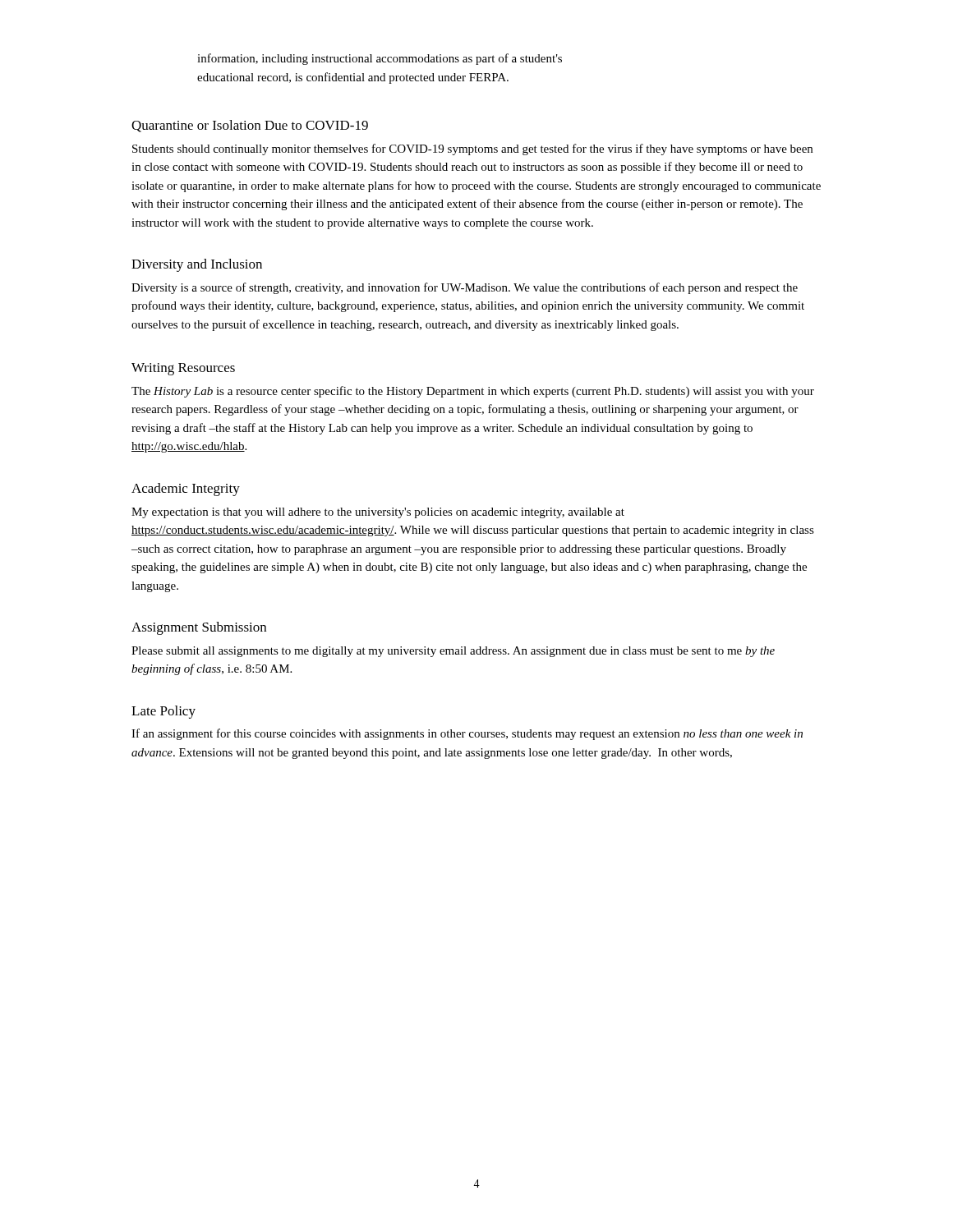The image size is (953, 1232).
Task: Point to the text starting "information, including instructional accommodations"
Action: [x=380, y=68]
